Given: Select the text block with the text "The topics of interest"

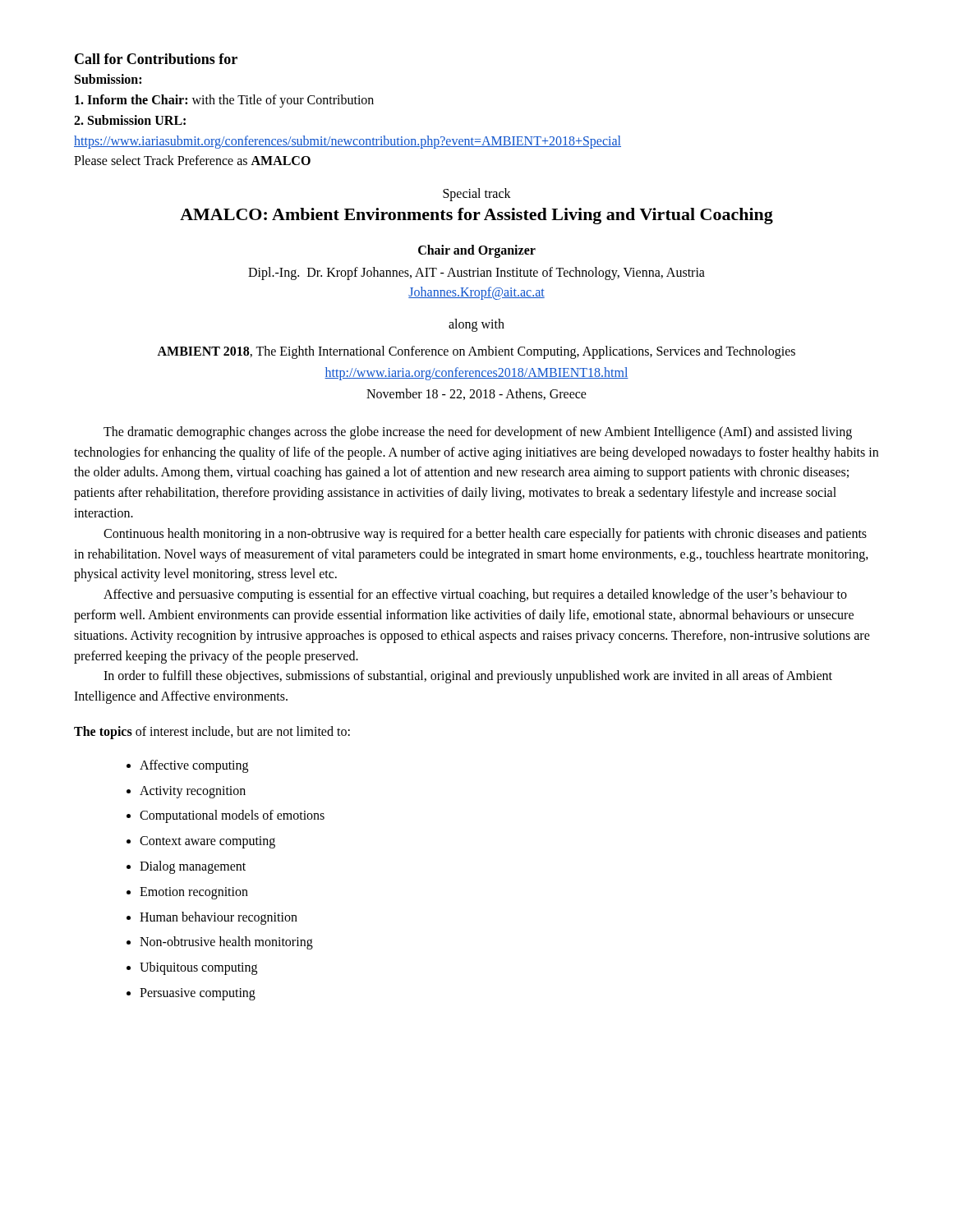Looking at the screenshot, I should tap(212, 731).
